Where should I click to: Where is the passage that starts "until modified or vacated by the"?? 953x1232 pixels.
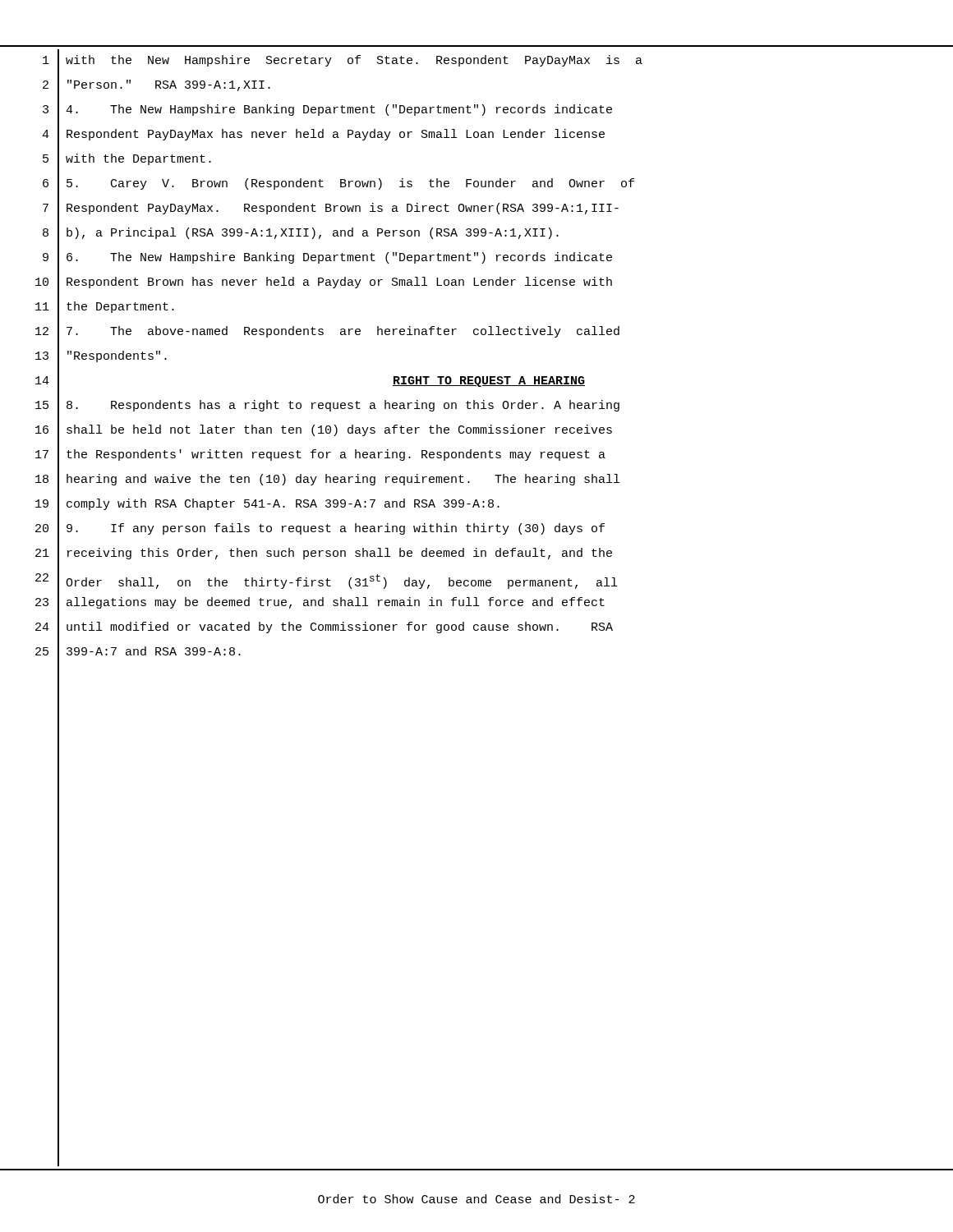(339, 628)
